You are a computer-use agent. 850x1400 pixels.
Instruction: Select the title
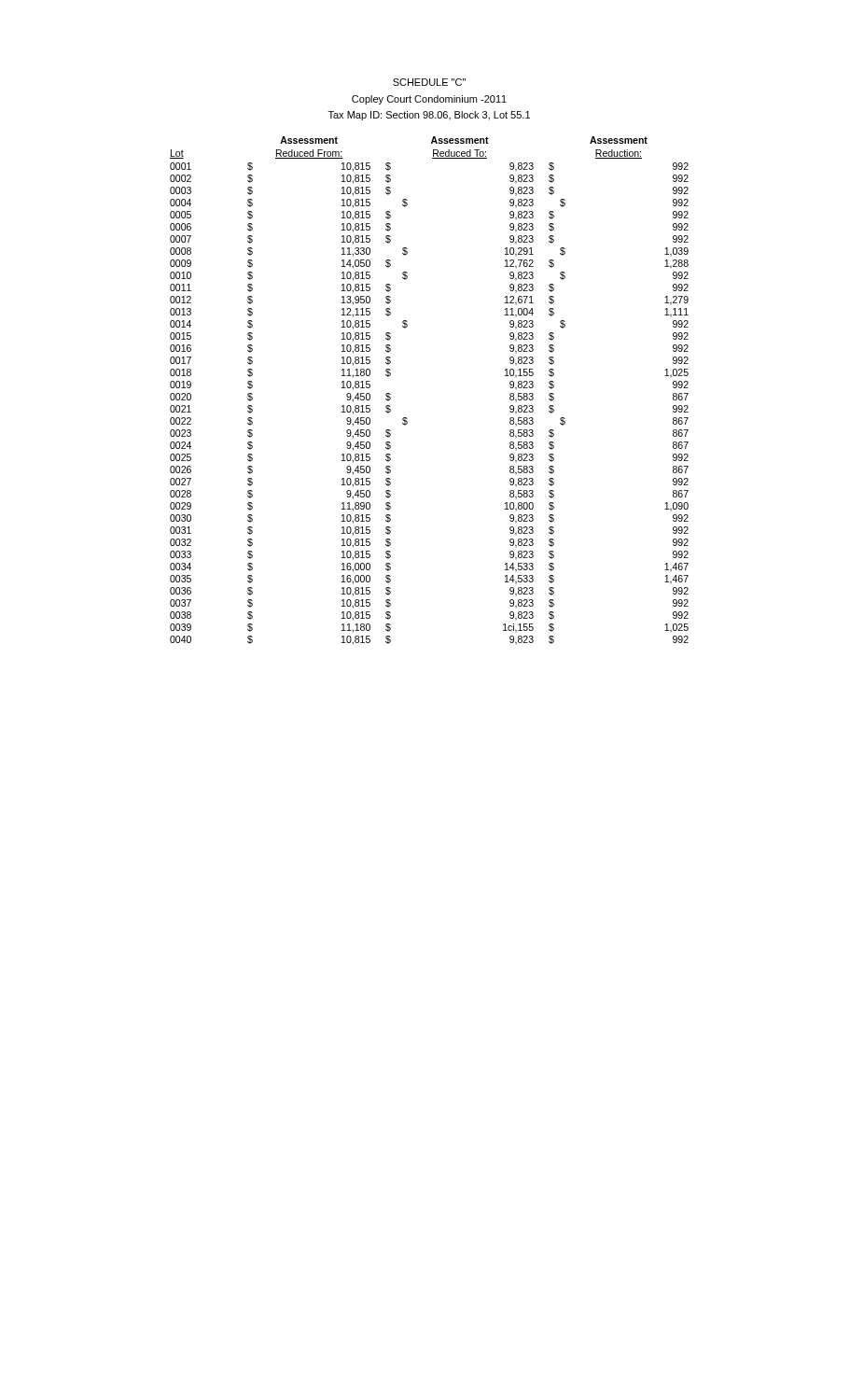point(429,99)
